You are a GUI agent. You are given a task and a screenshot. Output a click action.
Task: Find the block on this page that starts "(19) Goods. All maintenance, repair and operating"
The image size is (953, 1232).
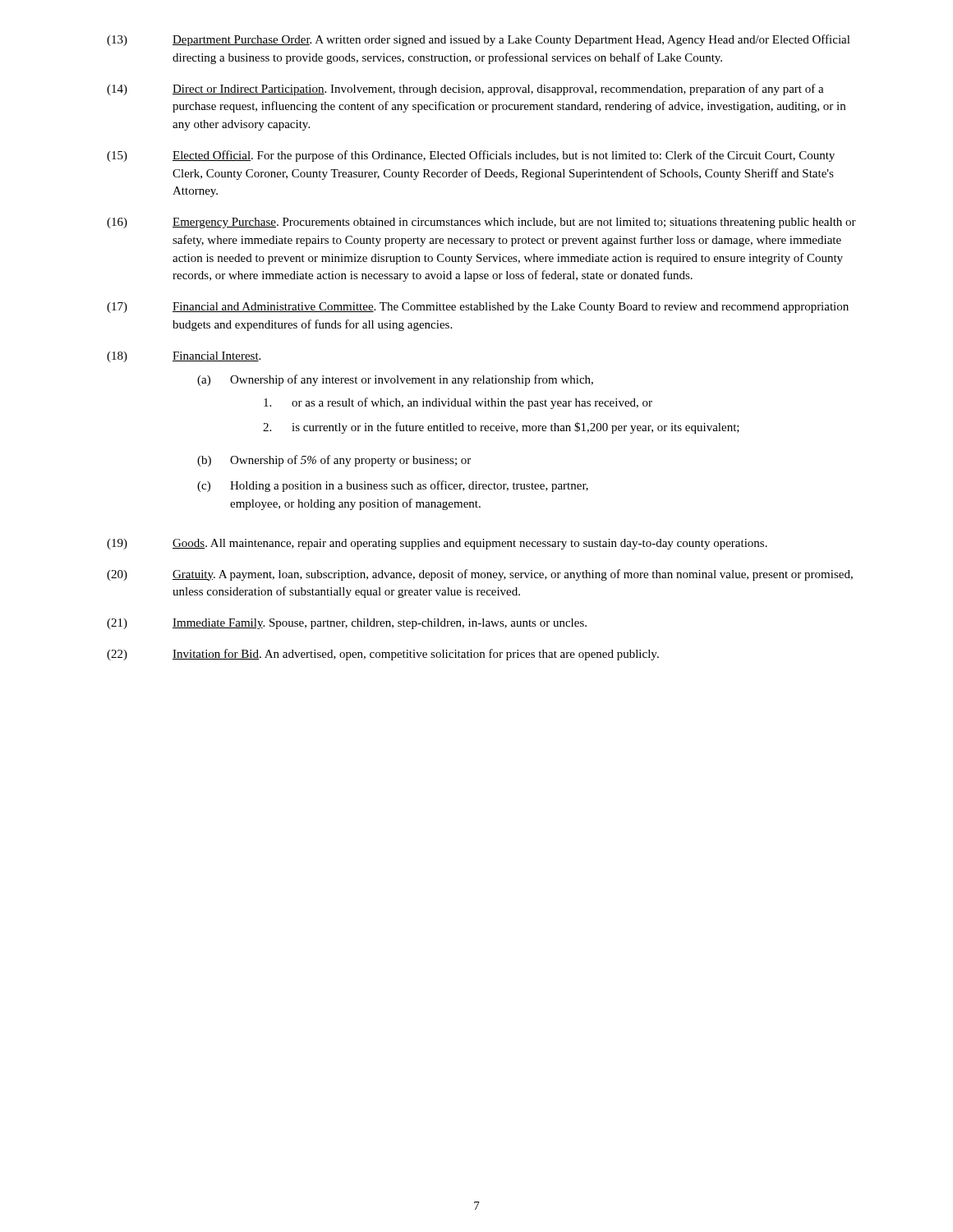pyautogui.click(x=485, y=543)
